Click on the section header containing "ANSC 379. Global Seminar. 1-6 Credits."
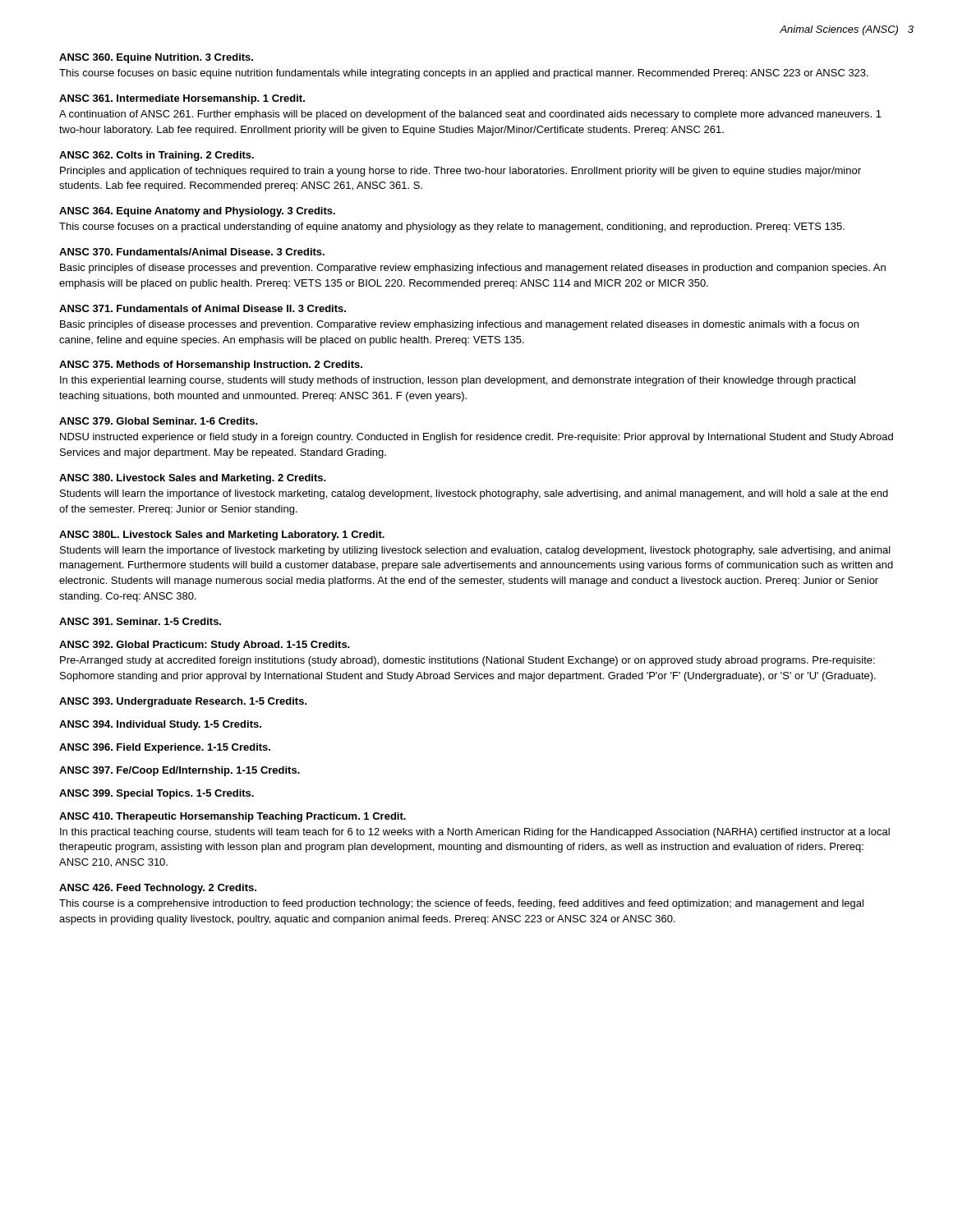The image size is (953, 1232). click(159, 421)
